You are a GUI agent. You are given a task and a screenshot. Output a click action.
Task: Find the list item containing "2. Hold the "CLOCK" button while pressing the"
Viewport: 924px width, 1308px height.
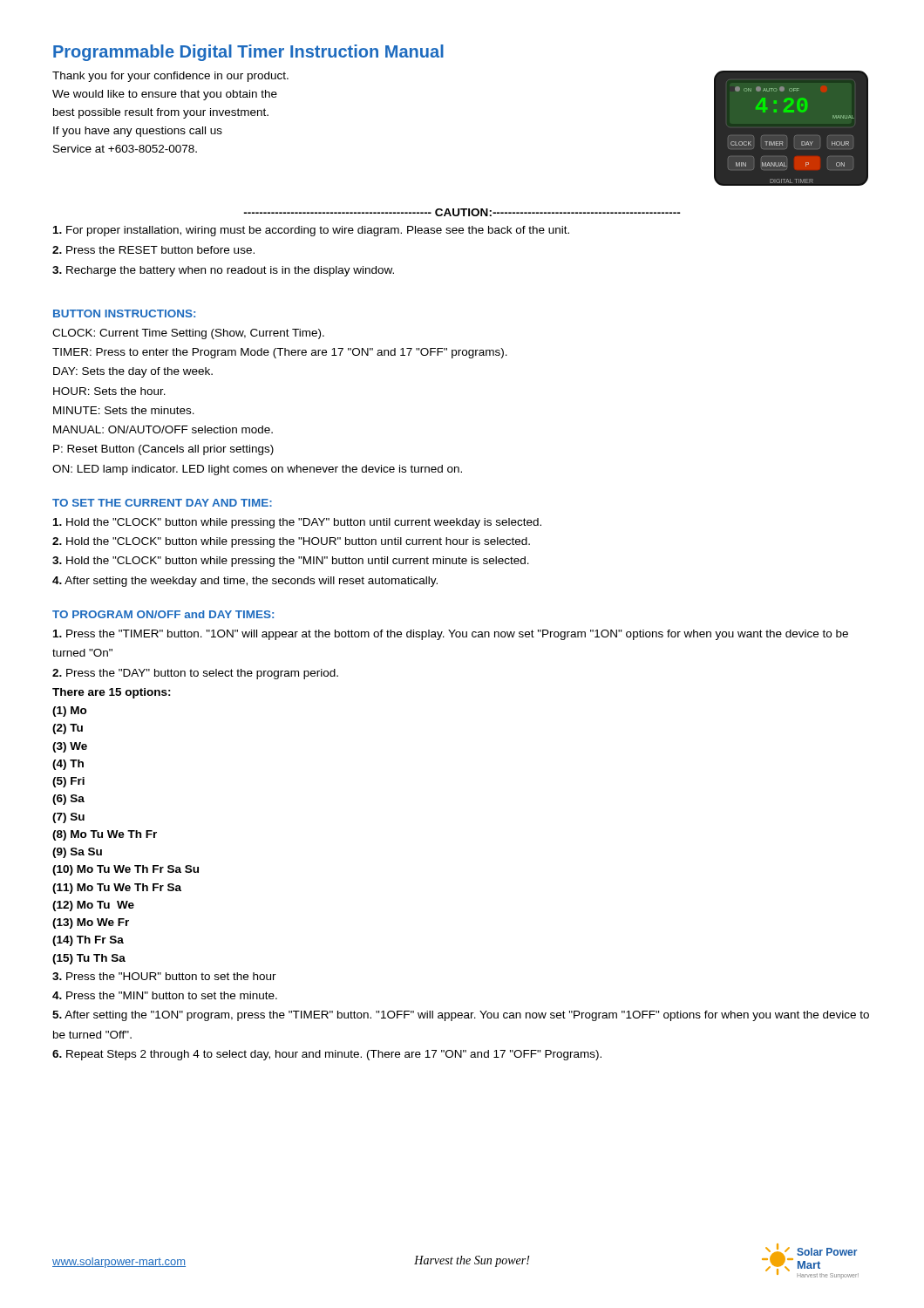[x=292, y=541]
